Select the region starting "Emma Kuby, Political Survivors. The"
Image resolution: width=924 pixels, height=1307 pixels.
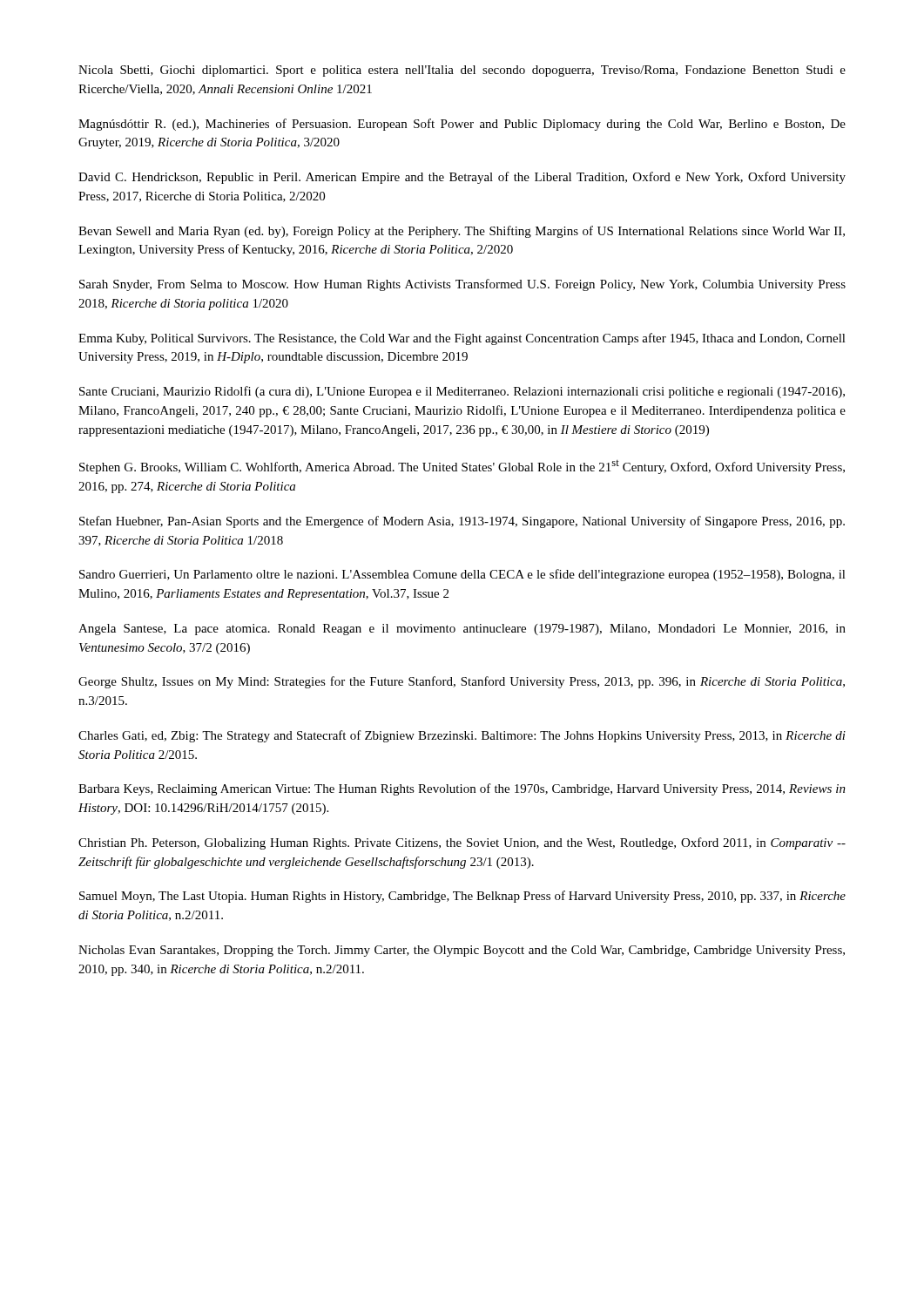(x=462, y=347)
